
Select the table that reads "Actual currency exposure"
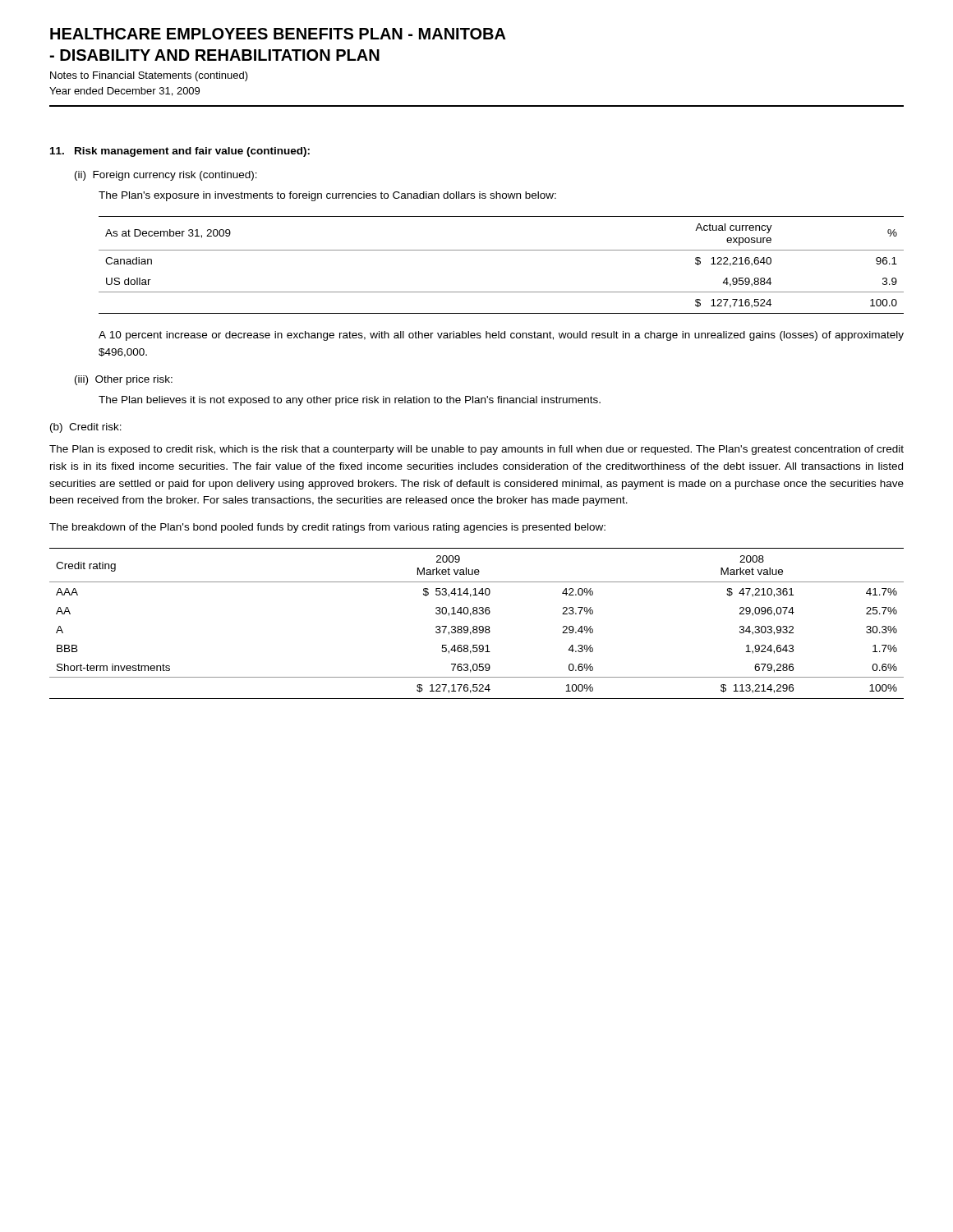[x=501, y=265]
